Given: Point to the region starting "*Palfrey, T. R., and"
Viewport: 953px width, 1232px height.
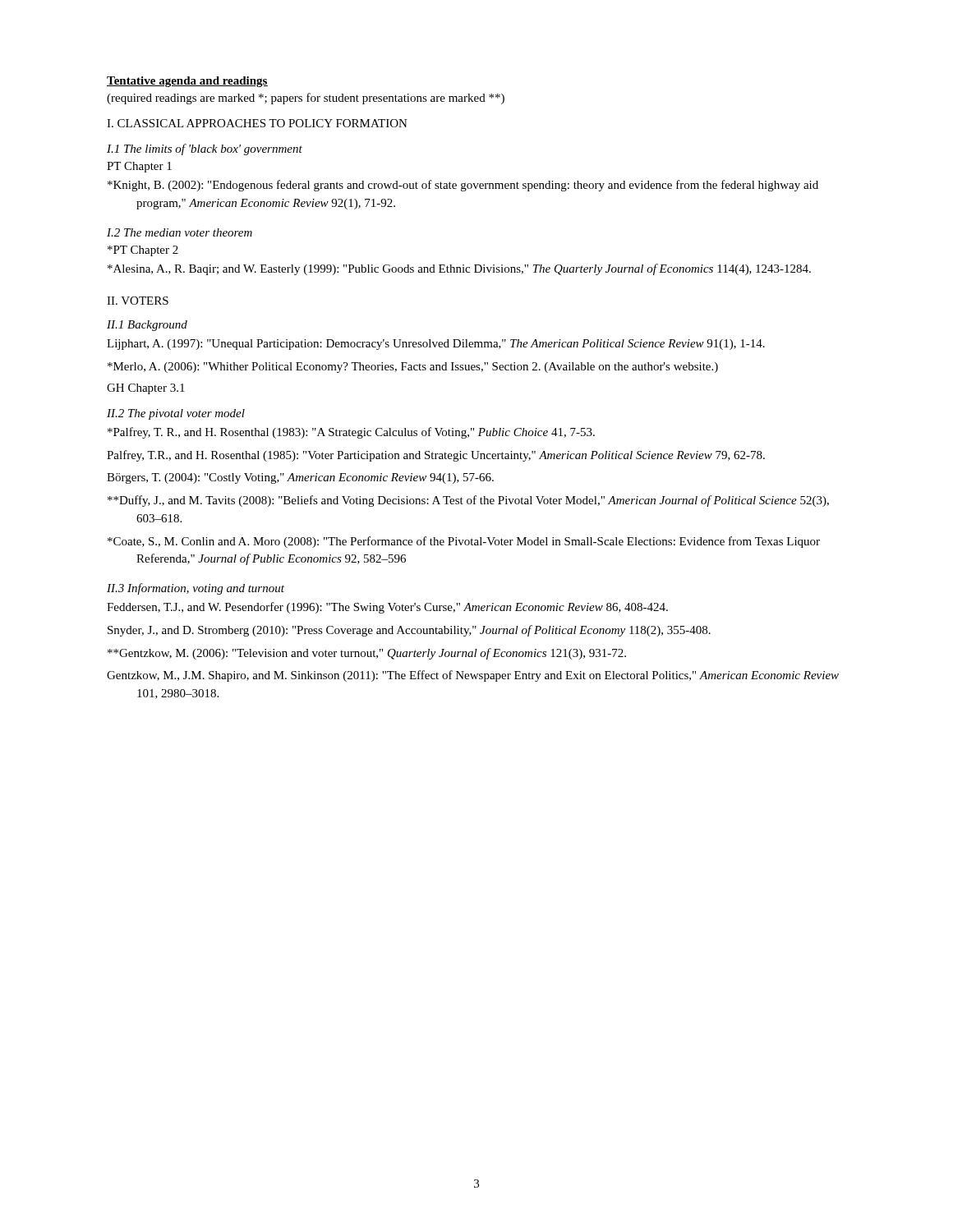Looking at the screenshot, I should (x=351, y=432).
